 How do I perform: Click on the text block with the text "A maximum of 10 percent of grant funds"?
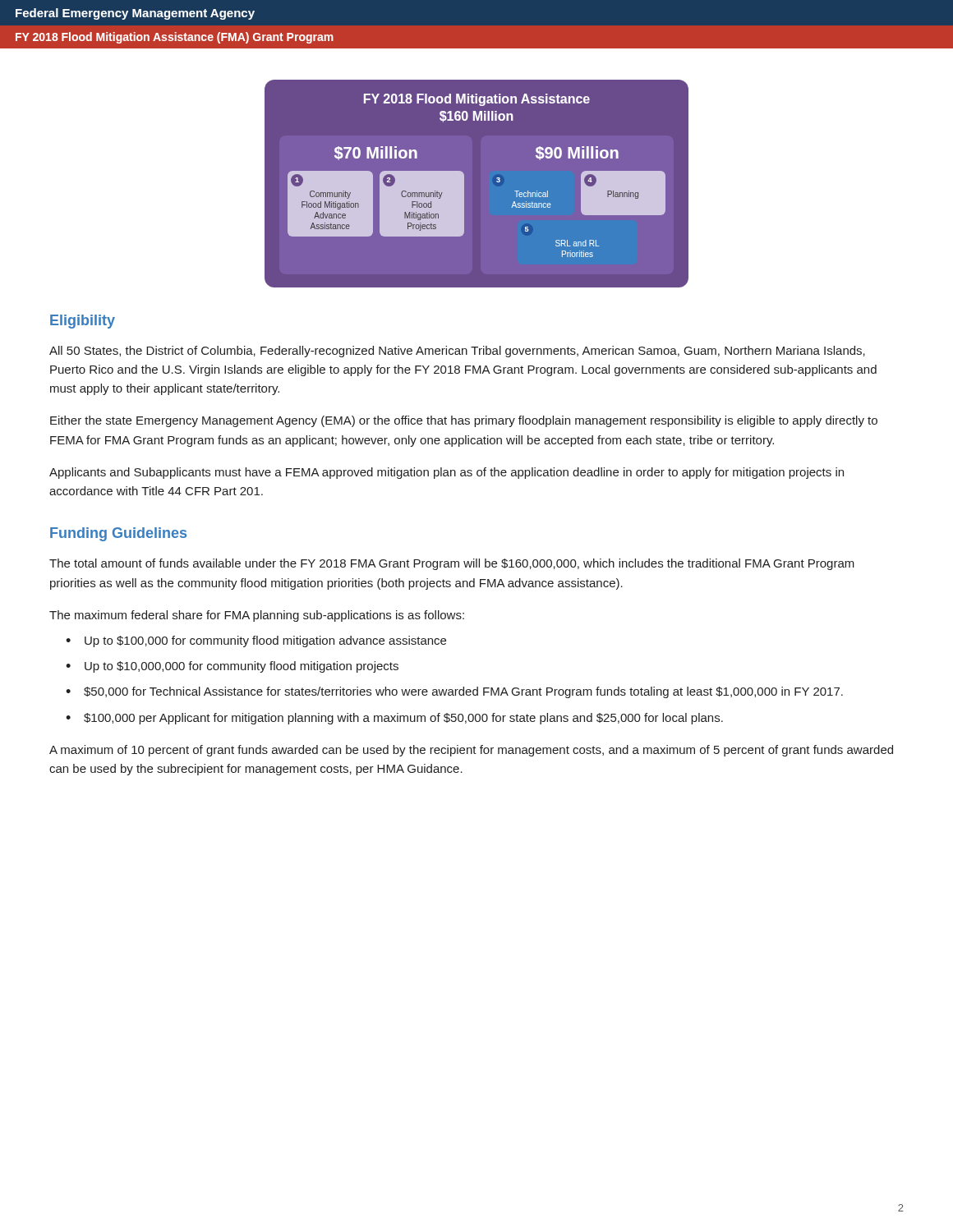tap(472, 759)
